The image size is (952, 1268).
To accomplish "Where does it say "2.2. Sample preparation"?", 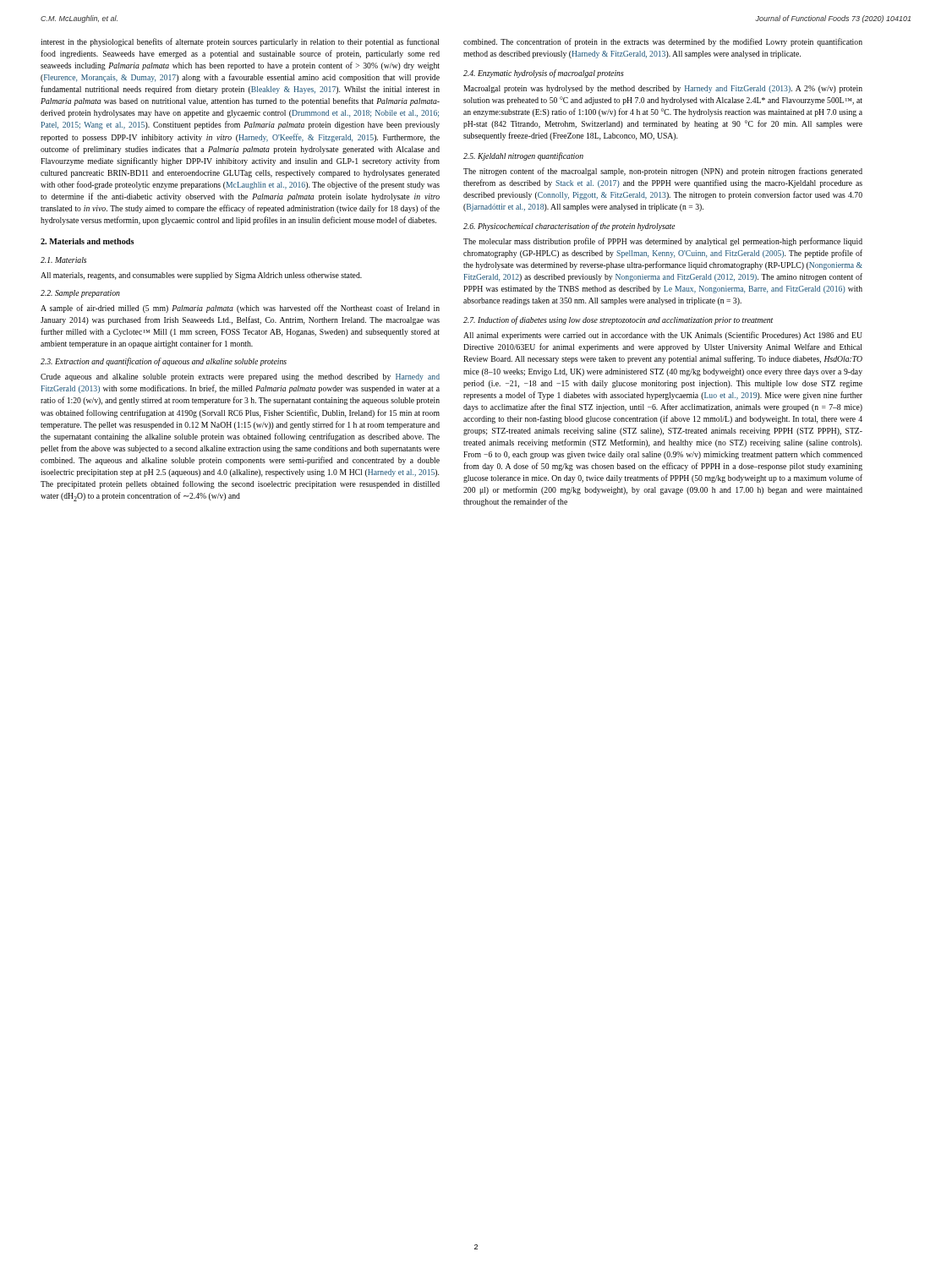I will click(x=80, y=293).
